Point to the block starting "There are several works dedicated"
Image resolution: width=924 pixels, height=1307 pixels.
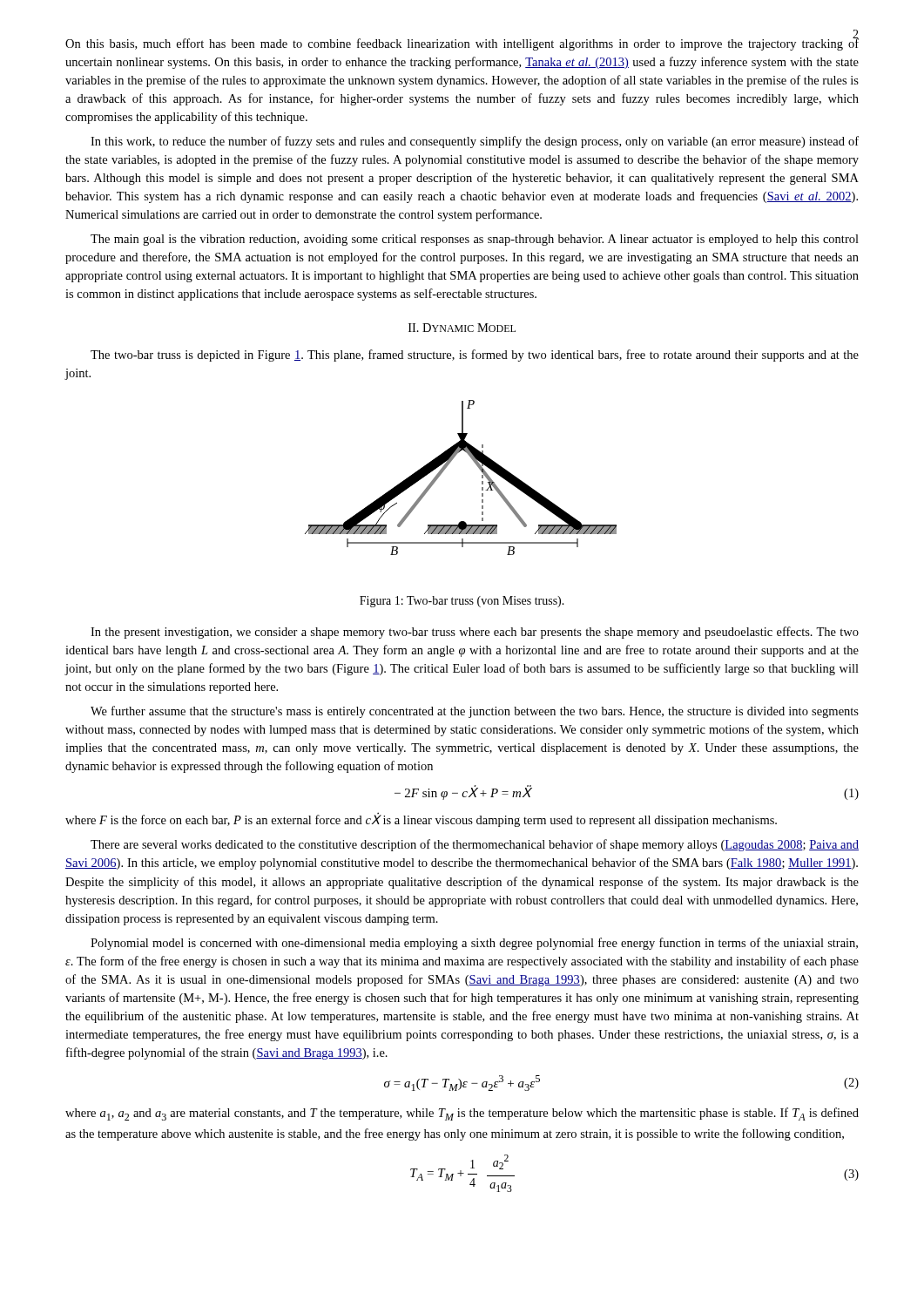click(462, 882)
